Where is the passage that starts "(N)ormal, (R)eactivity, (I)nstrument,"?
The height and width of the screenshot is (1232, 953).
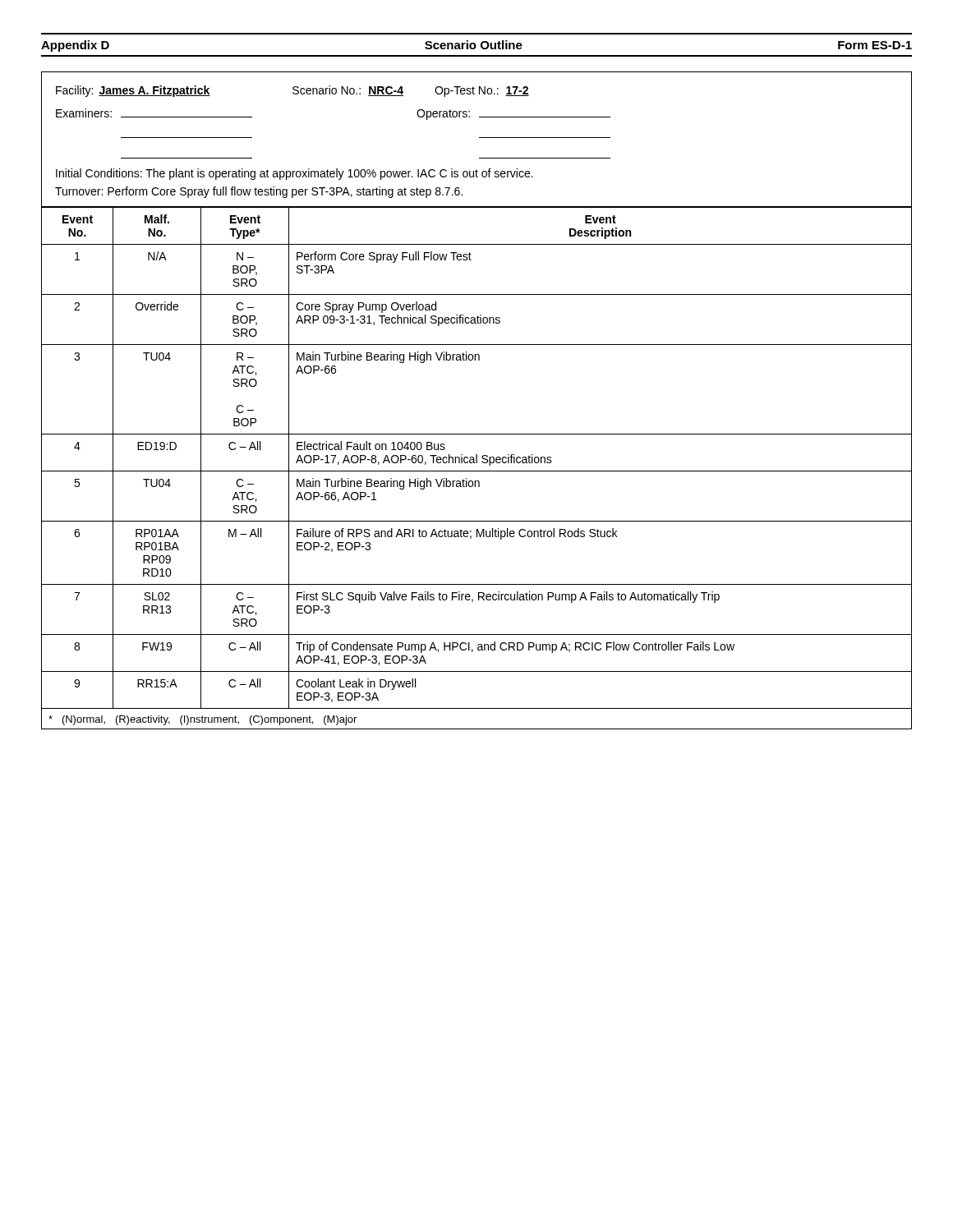203,719
